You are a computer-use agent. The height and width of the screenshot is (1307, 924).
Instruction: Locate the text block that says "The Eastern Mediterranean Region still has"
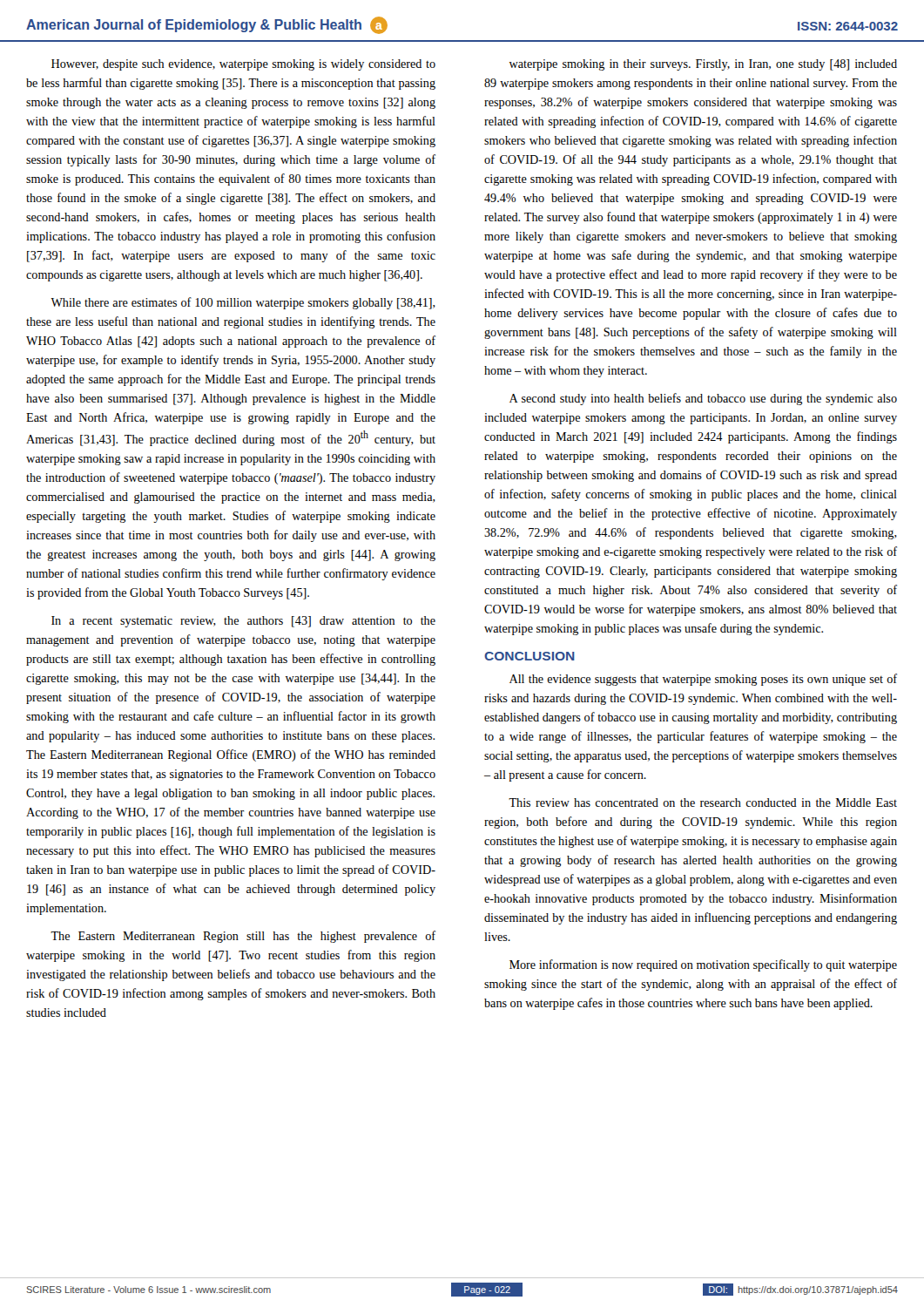(x=231, y=974)
